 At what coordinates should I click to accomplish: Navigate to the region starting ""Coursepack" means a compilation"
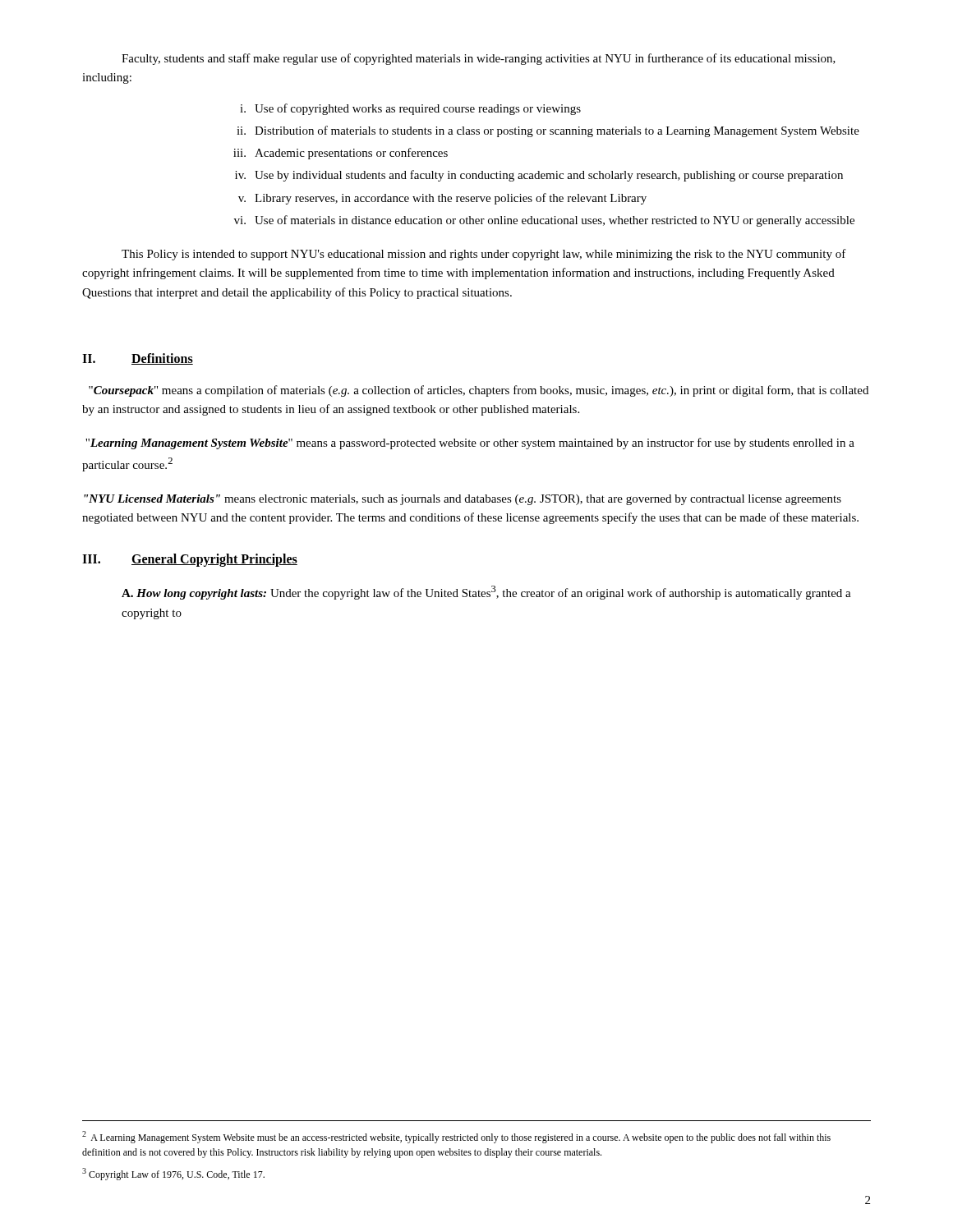pyautogui.click(x=475, y=399)
